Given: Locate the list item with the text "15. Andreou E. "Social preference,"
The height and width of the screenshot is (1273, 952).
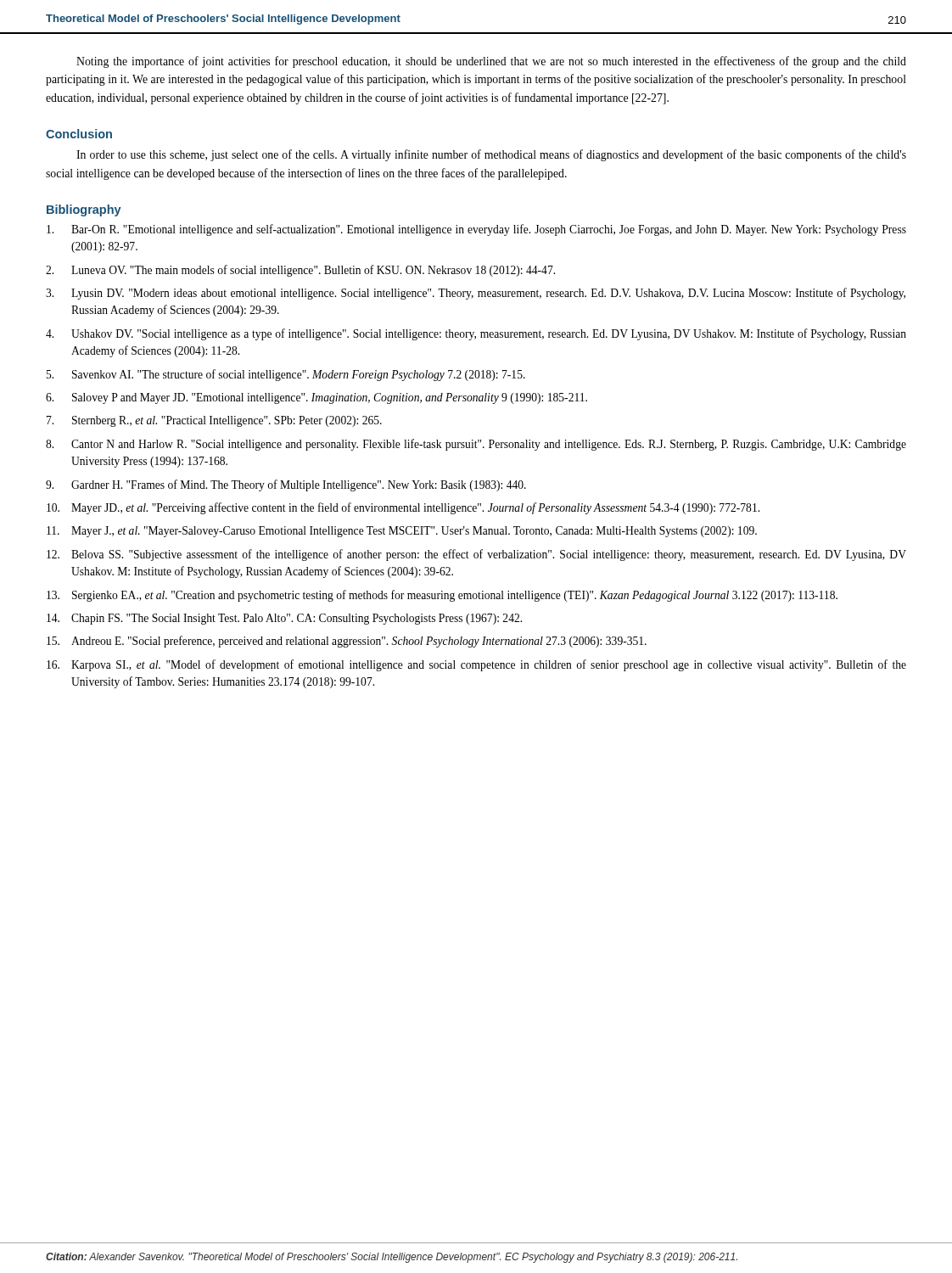Looking at the screenshot, I should [x=346, y=642].
